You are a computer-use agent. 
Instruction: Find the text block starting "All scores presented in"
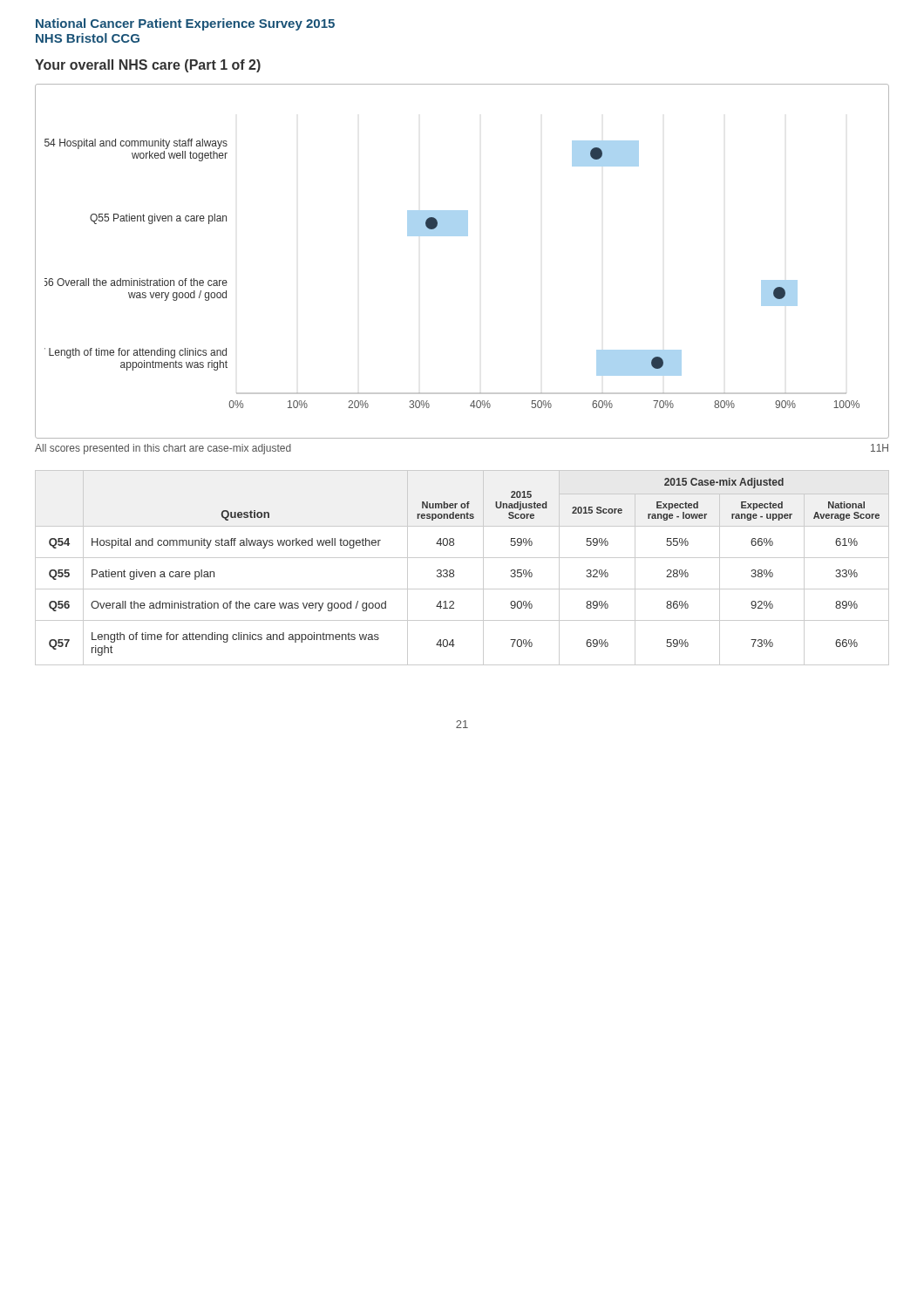[x=462, y=448]
